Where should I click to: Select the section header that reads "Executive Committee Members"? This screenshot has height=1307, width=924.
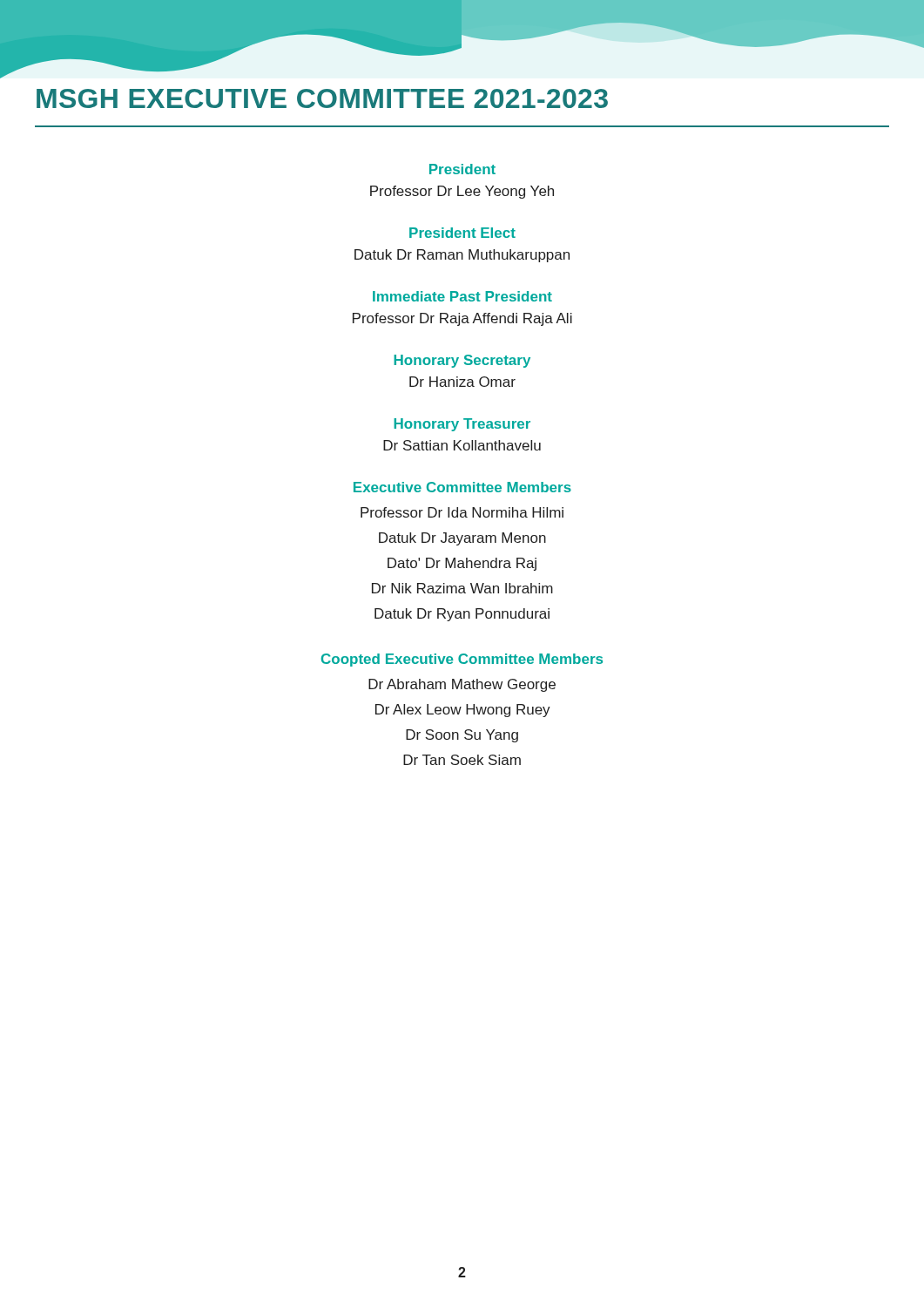pyautogui.click(x=462, y=488)
